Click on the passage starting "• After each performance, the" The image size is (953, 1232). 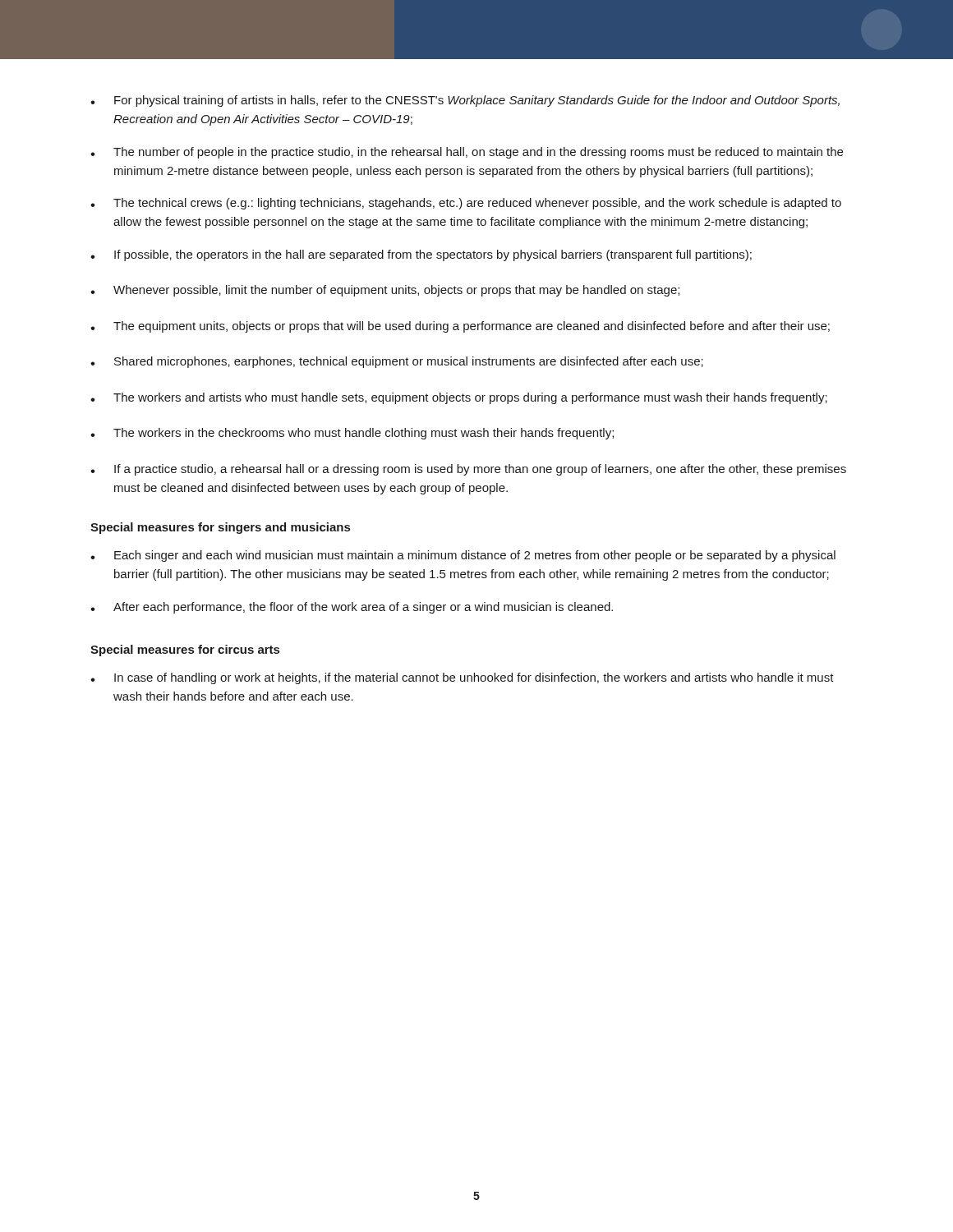coord(476,608)
